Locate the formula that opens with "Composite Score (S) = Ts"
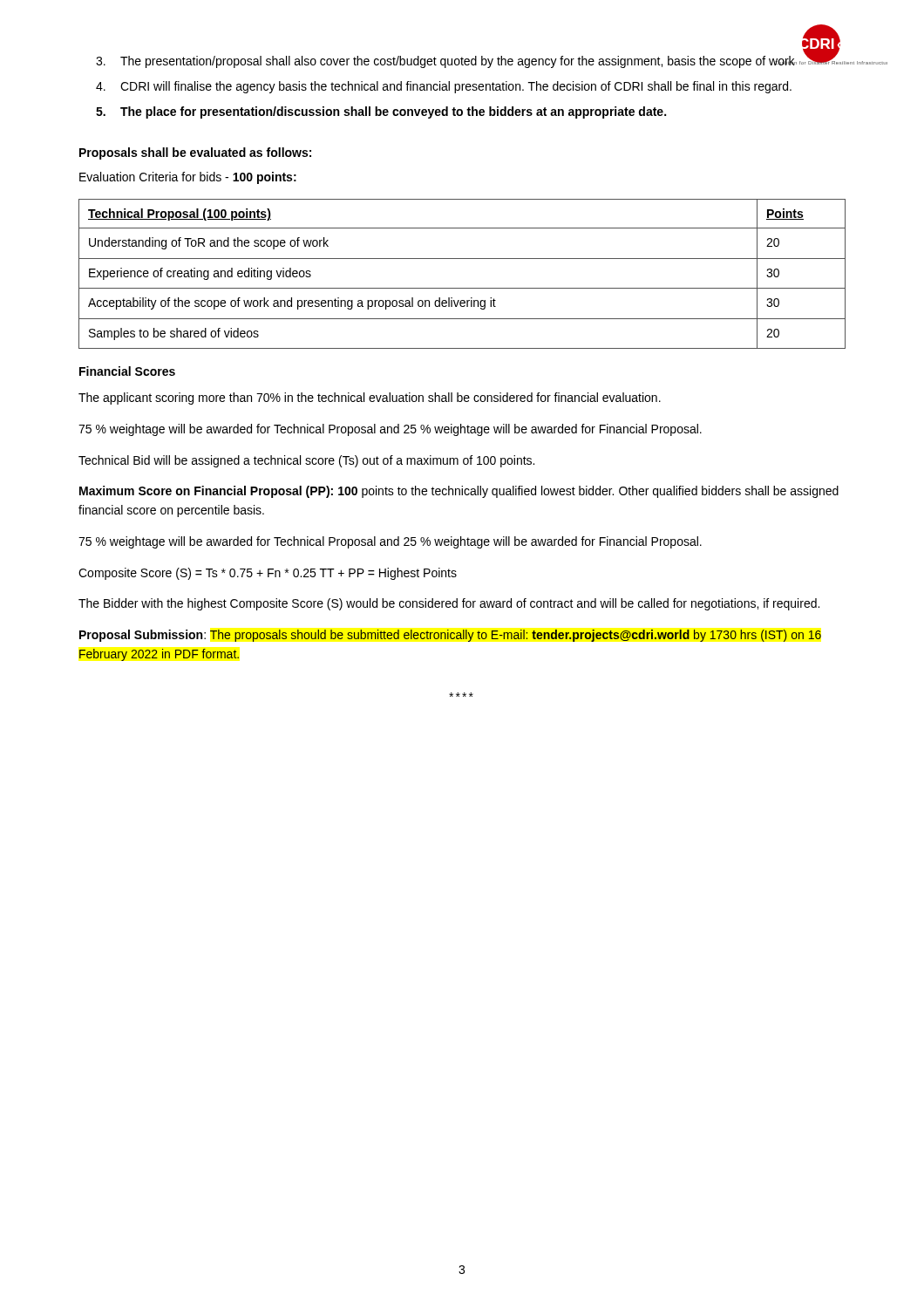The width and height of the screenshot is (924, 1308). point(268,572)
